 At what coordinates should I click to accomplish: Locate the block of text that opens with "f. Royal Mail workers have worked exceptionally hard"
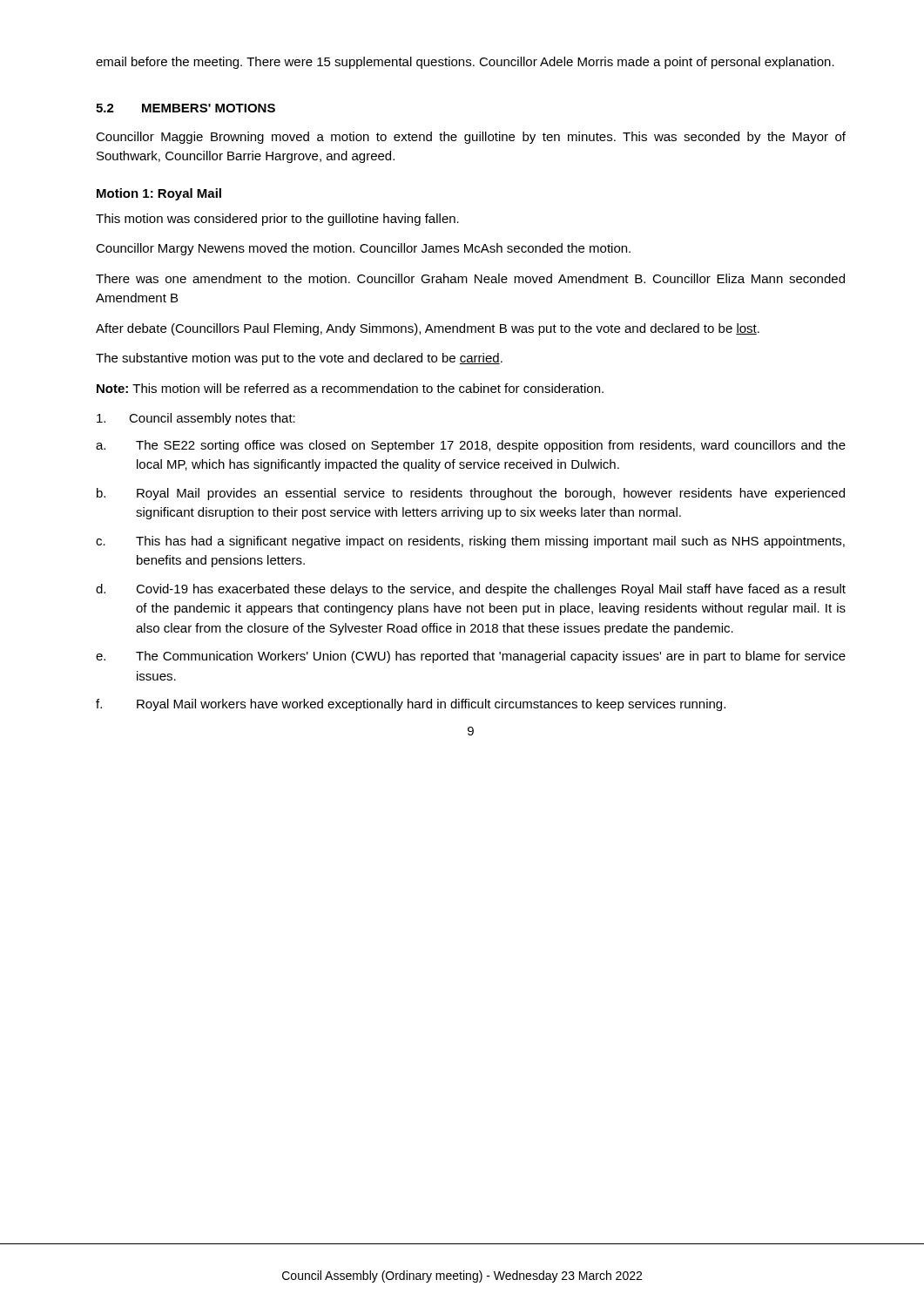coord(471,704)
